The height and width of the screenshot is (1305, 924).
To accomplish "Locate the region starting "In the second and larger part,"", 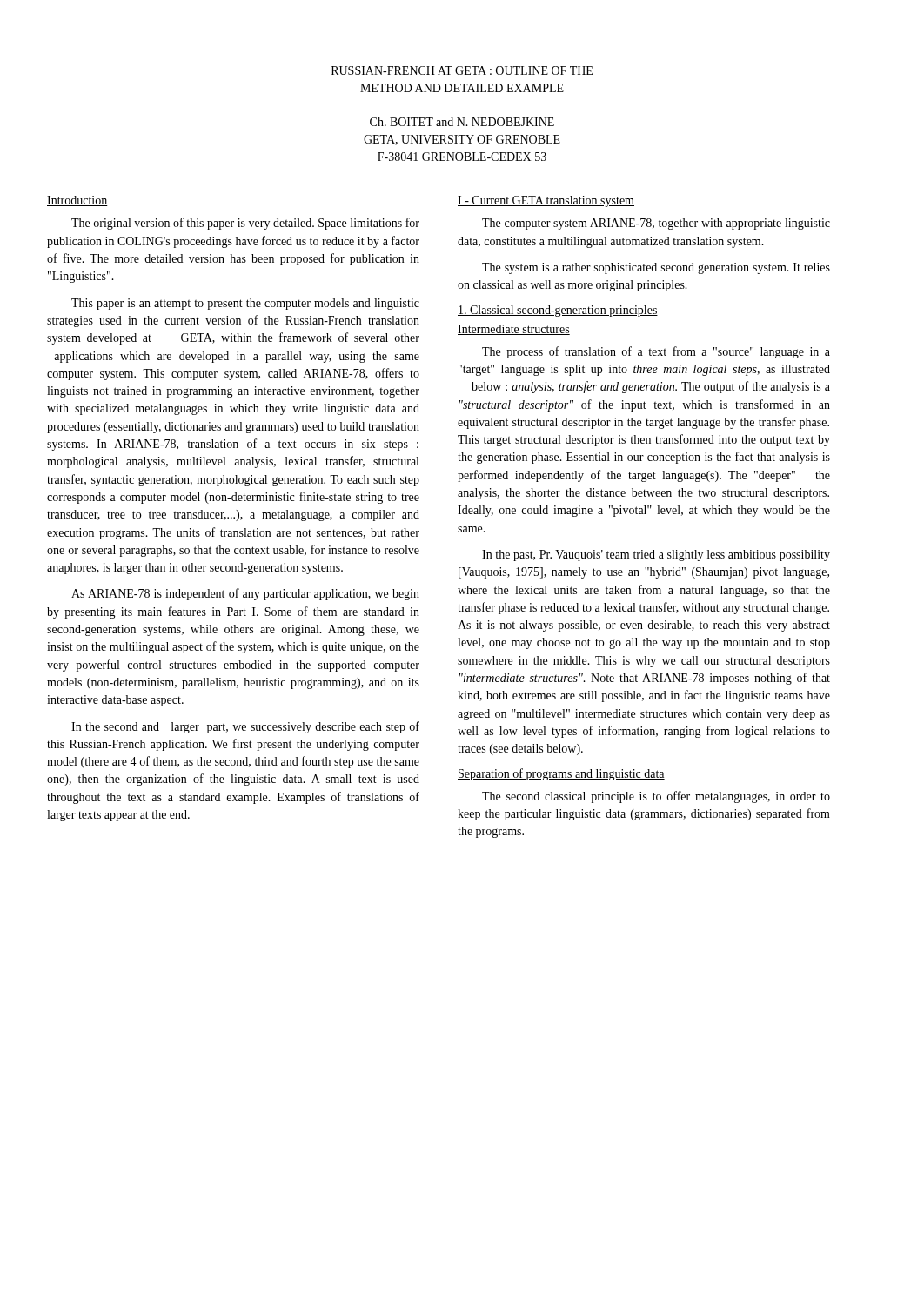I will 233,771.
